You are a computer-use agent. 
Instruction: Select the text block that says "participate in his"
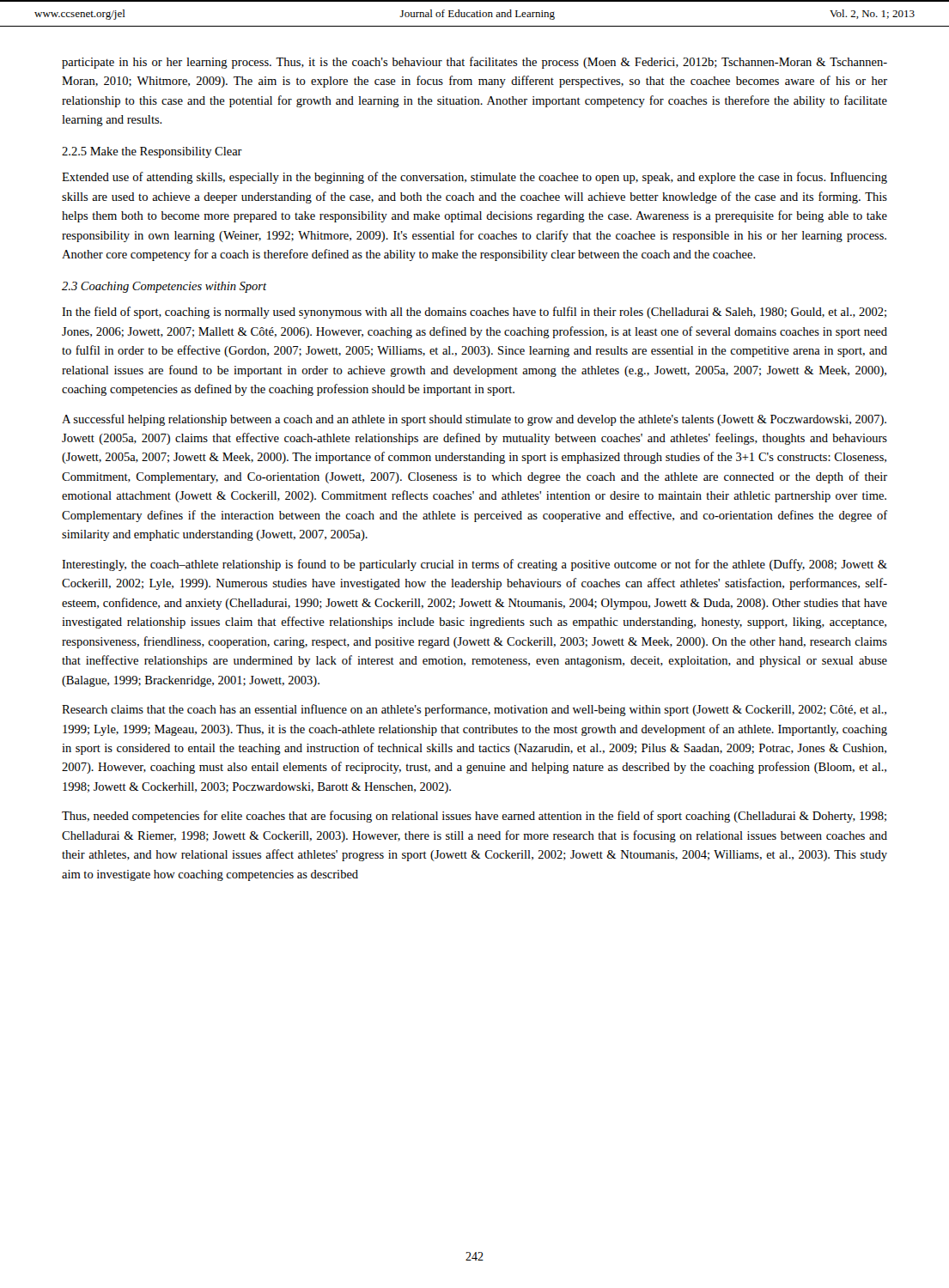click(474, 91)
